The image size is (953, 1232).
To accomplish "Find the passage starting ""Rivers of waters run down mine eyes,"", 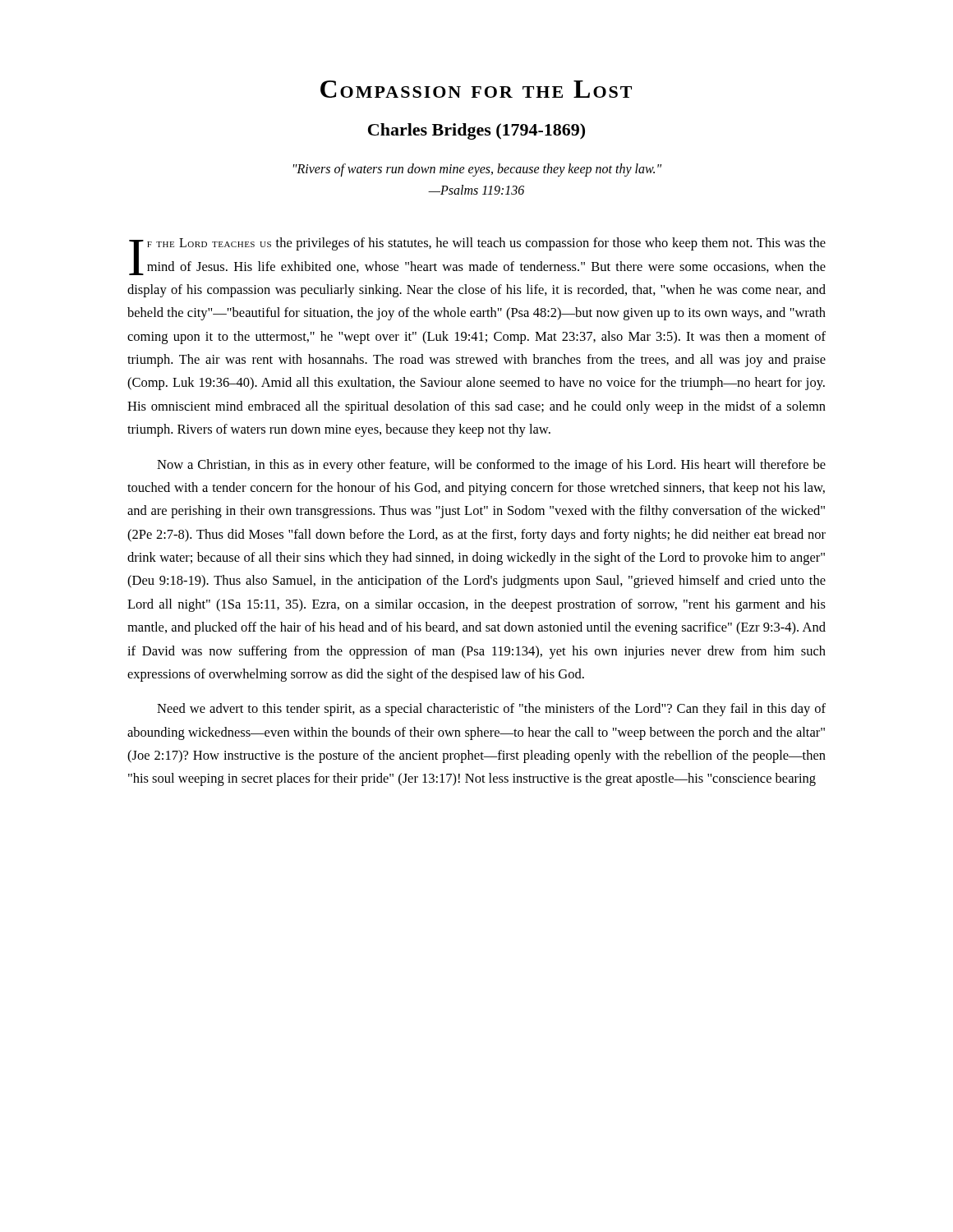I will pos(476,179).
